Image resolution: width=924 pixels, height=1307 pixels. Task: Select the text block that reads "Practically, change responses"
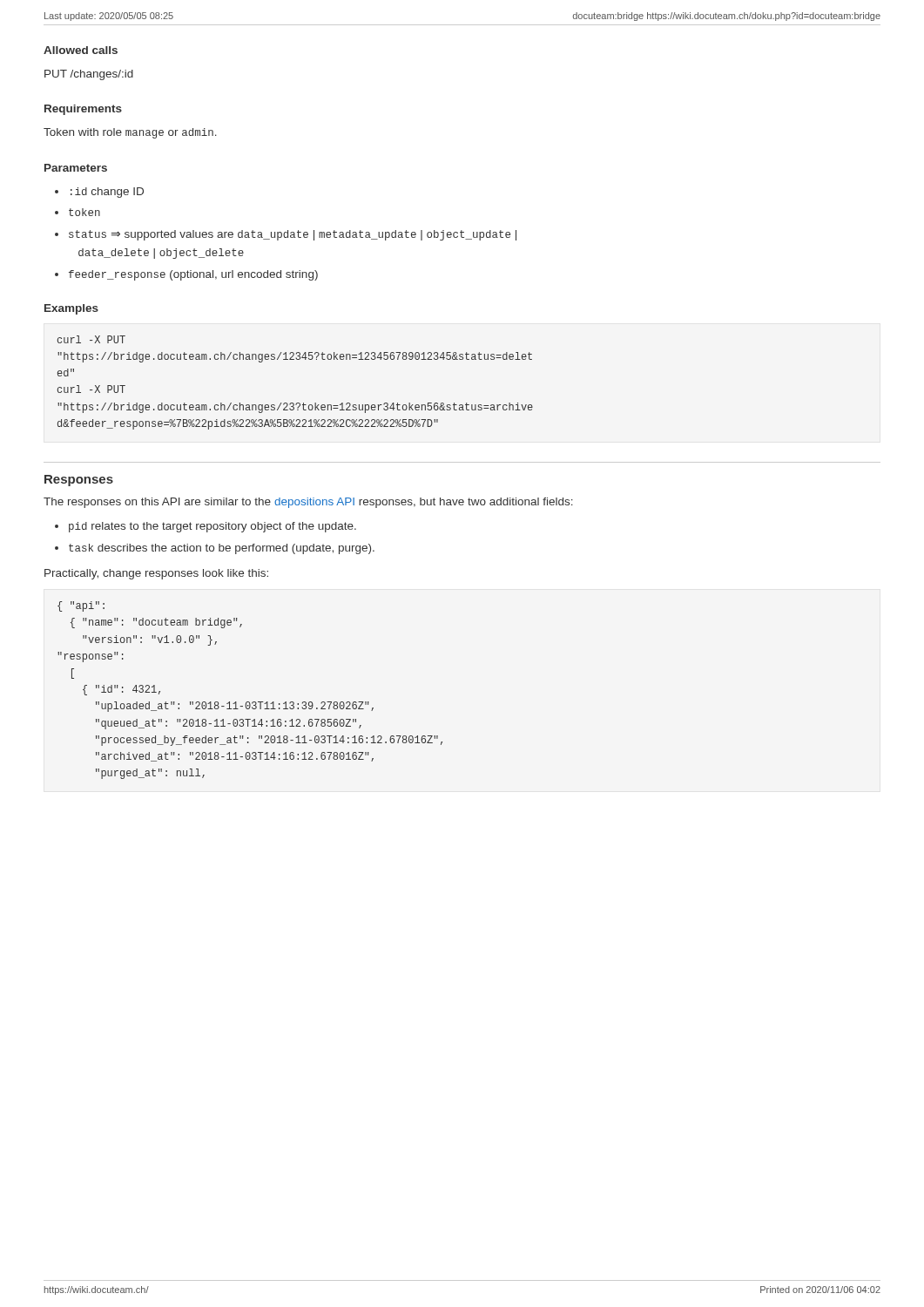[156, 573]
